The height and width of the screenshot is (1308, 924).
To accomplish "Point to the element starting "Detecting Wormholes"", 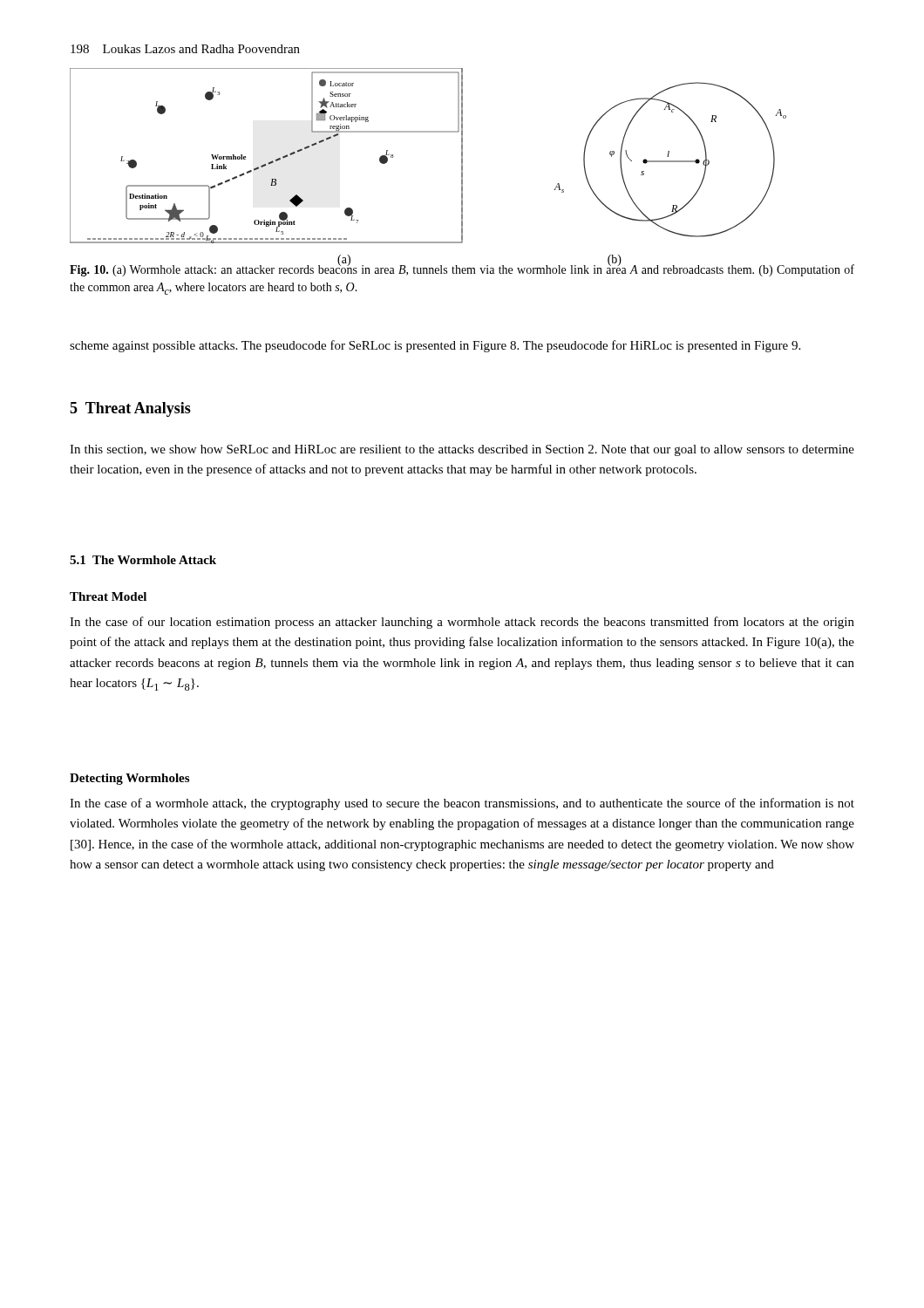I will point(130,778).
